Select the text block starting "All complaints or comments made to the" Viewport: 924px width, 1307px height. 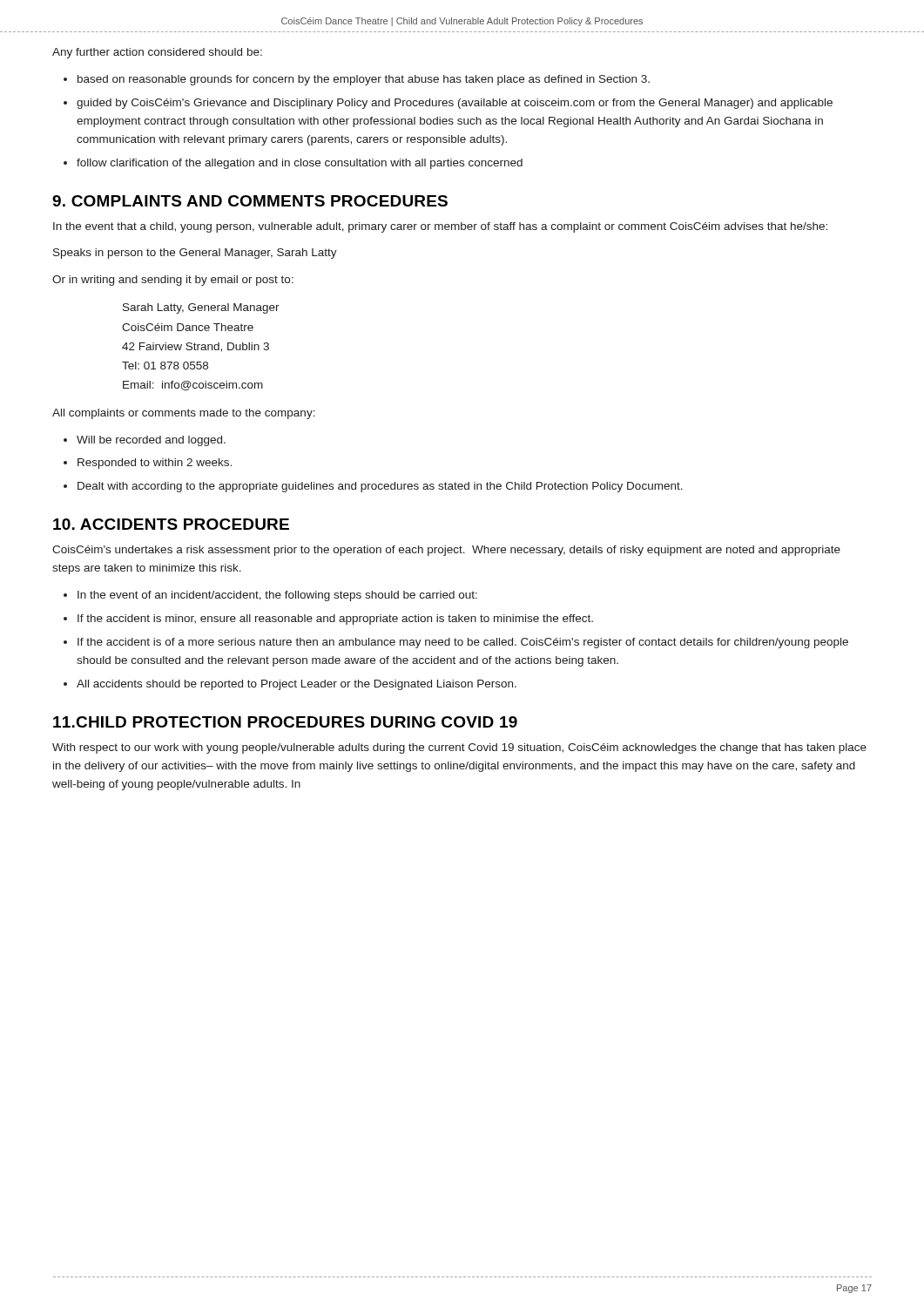click(184, 412)
